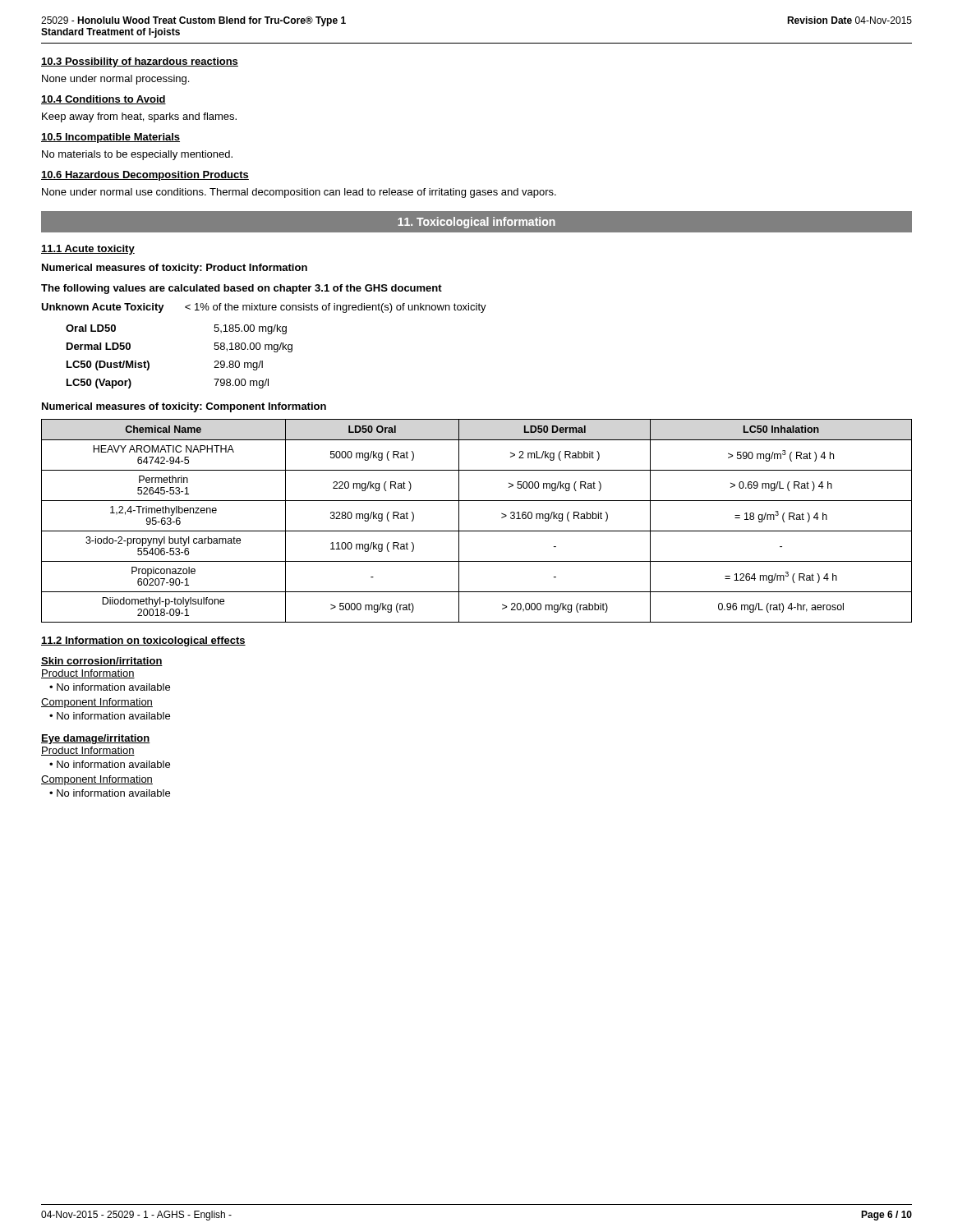Image resolution: width=953 pixels, height=1232 pixels.
Task: Navigate to the block starting "The following values are calculated based on chapter"
Action: click(241, 288)
